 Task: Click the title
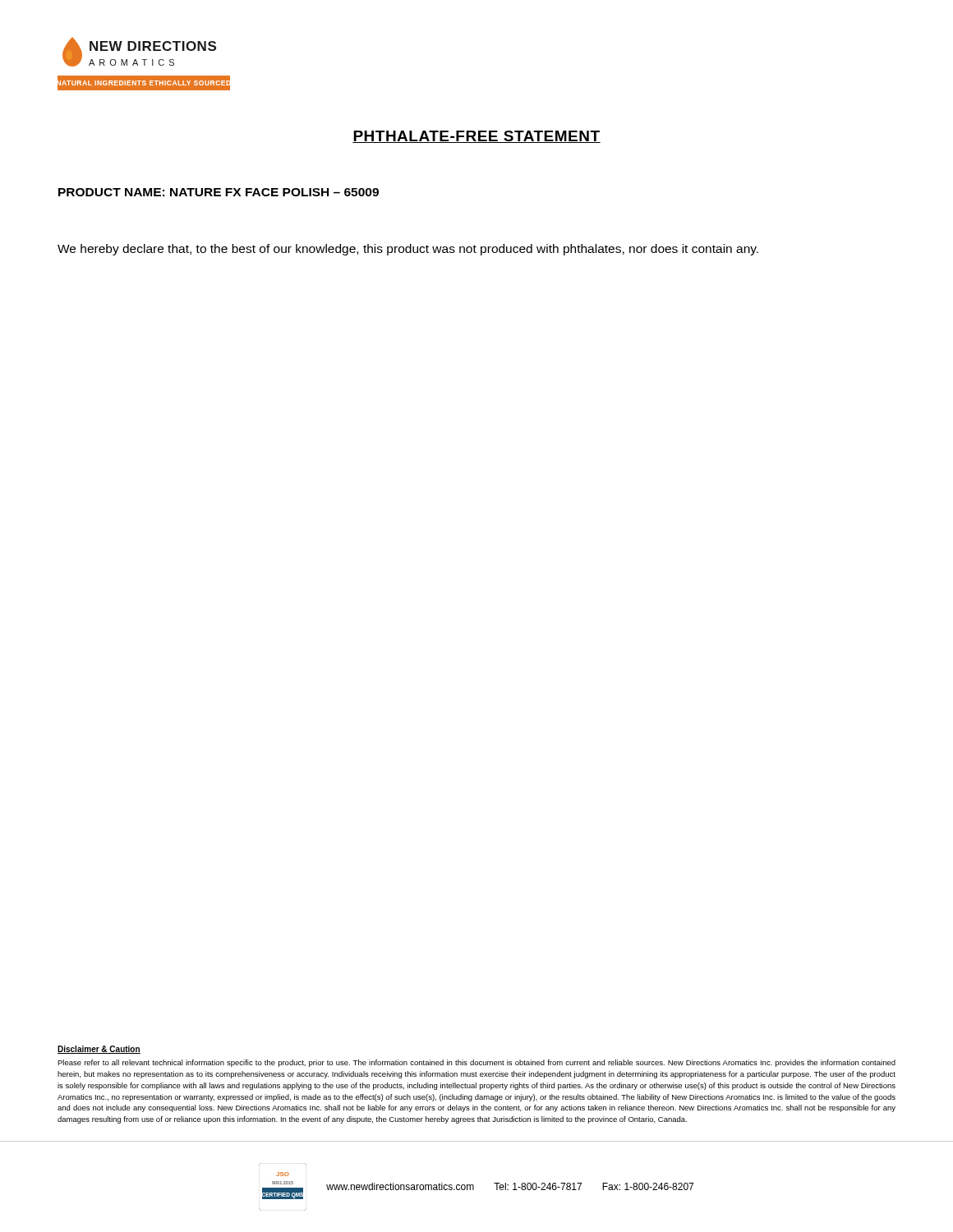[x=476, y=136]
